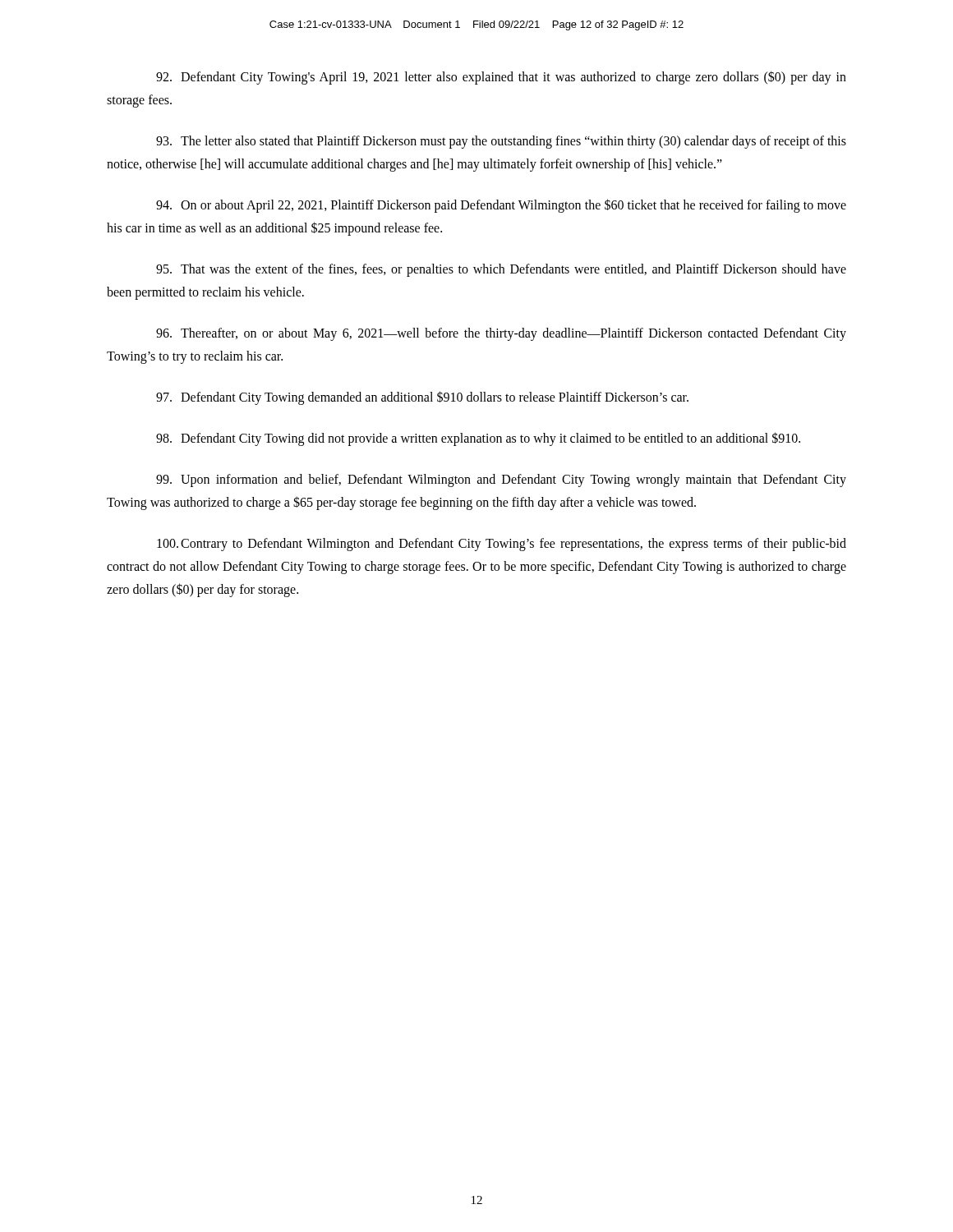The image size is (953, 1232).
Task: Click on the list item with the text "97.Defendant City Towing demanded"
Action: point(398,398)
